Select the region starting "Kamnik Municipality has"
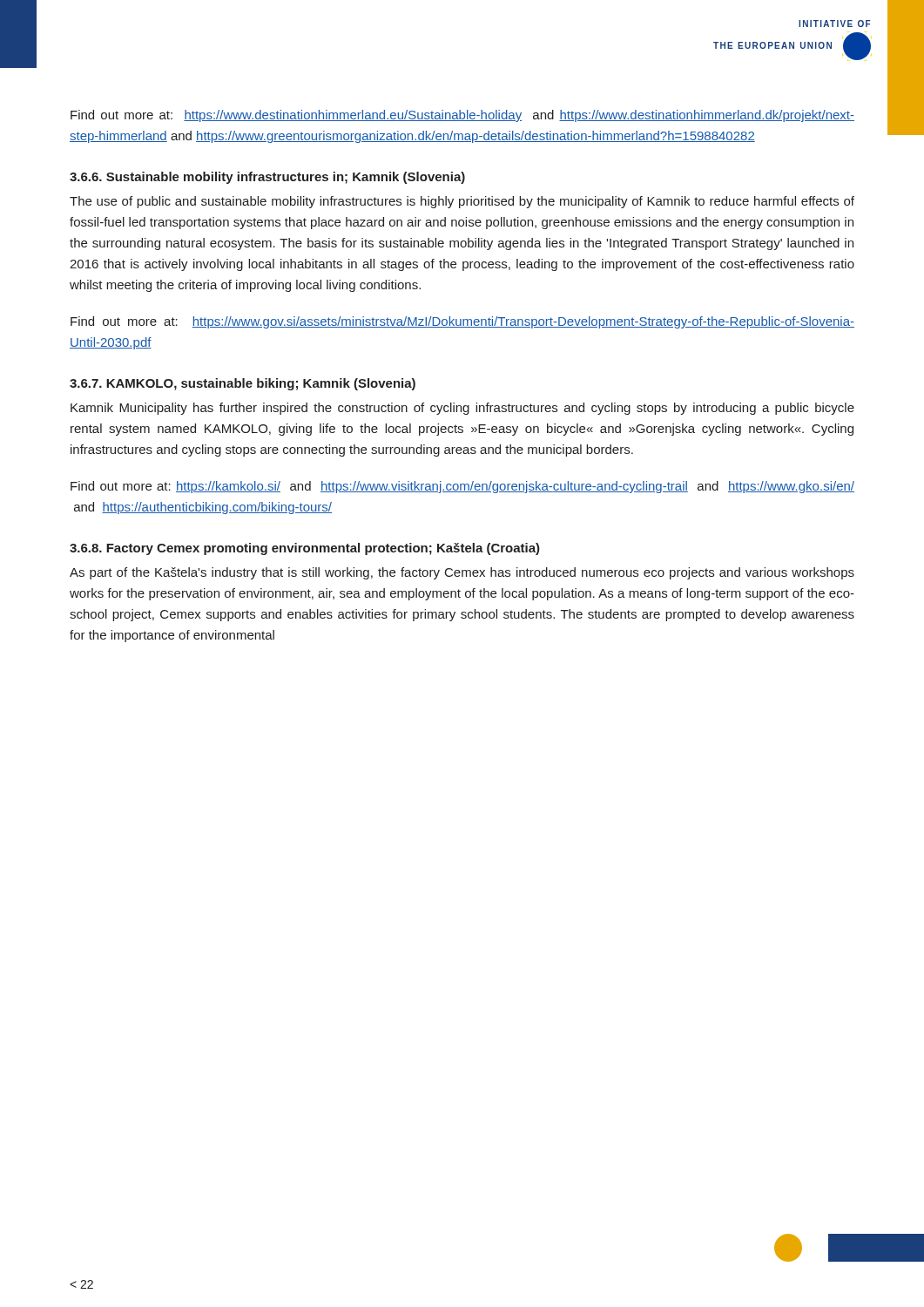Viewport: 924px width, 1307px height. [x=462, y=428]
